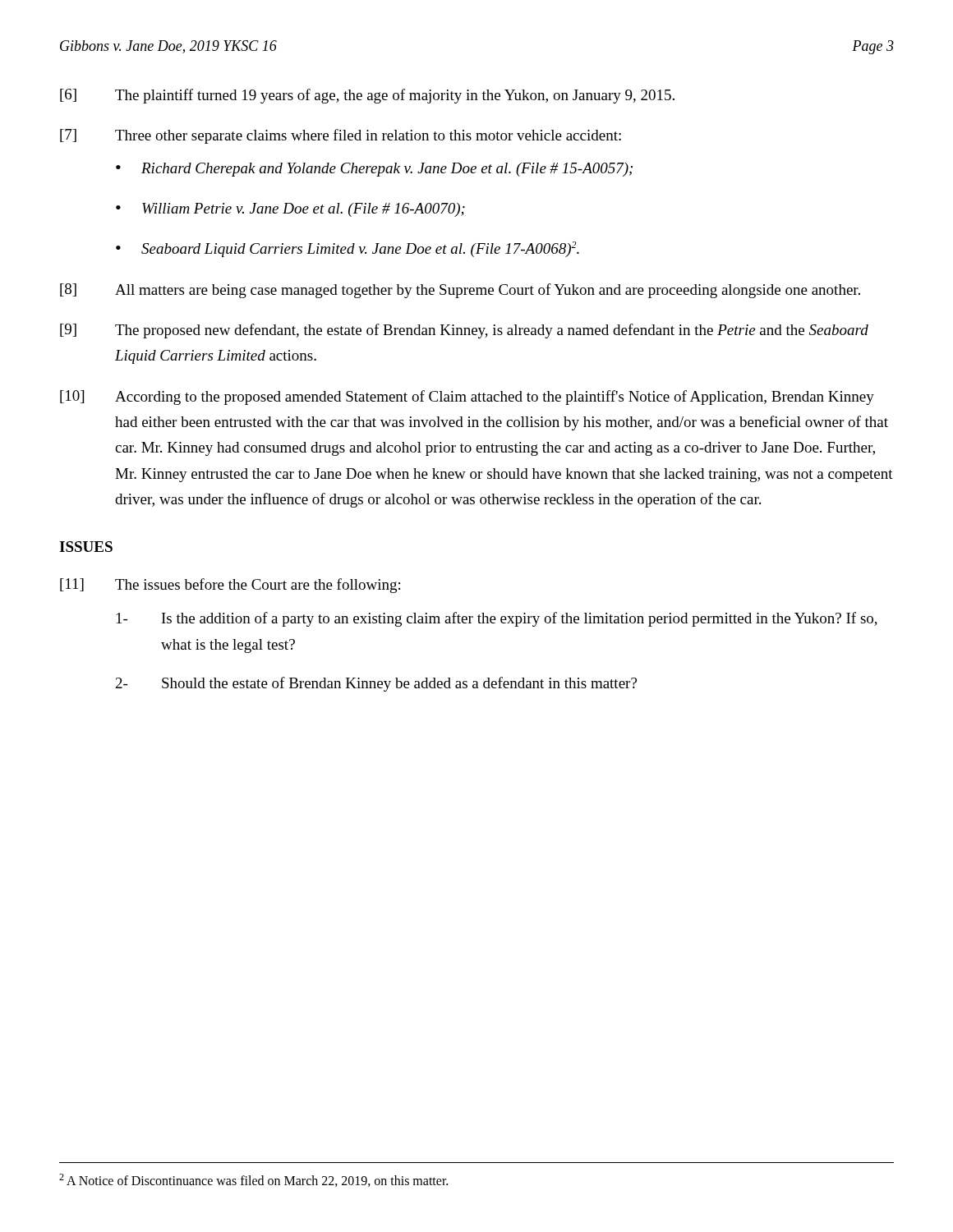Locate the element starting "[11] The issues before the Court are"
Screen dimensions: 1232x953
(x=230, y=586)
